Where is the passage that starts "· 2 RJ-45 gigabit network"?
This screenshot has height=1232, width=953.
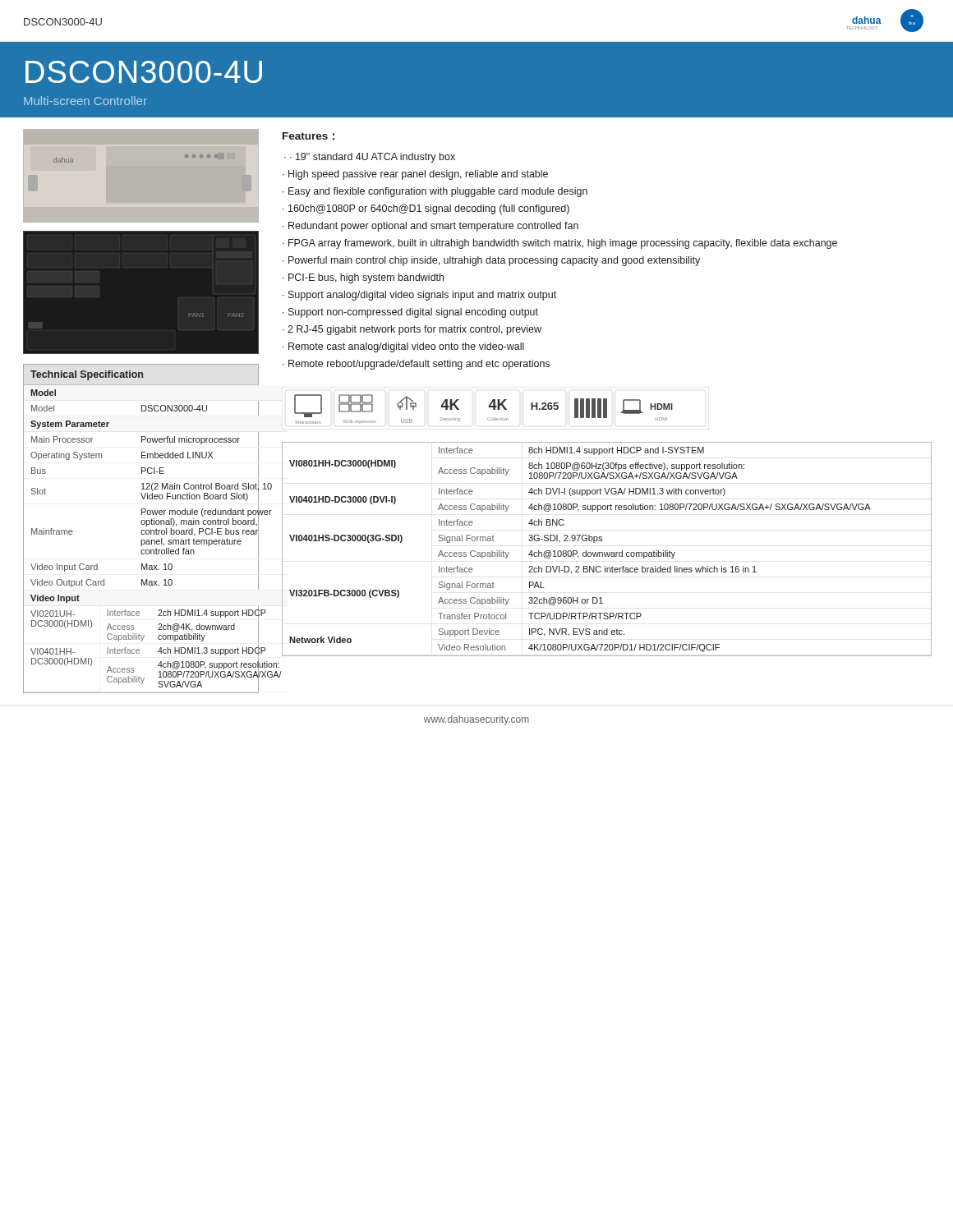coord(412,329)
